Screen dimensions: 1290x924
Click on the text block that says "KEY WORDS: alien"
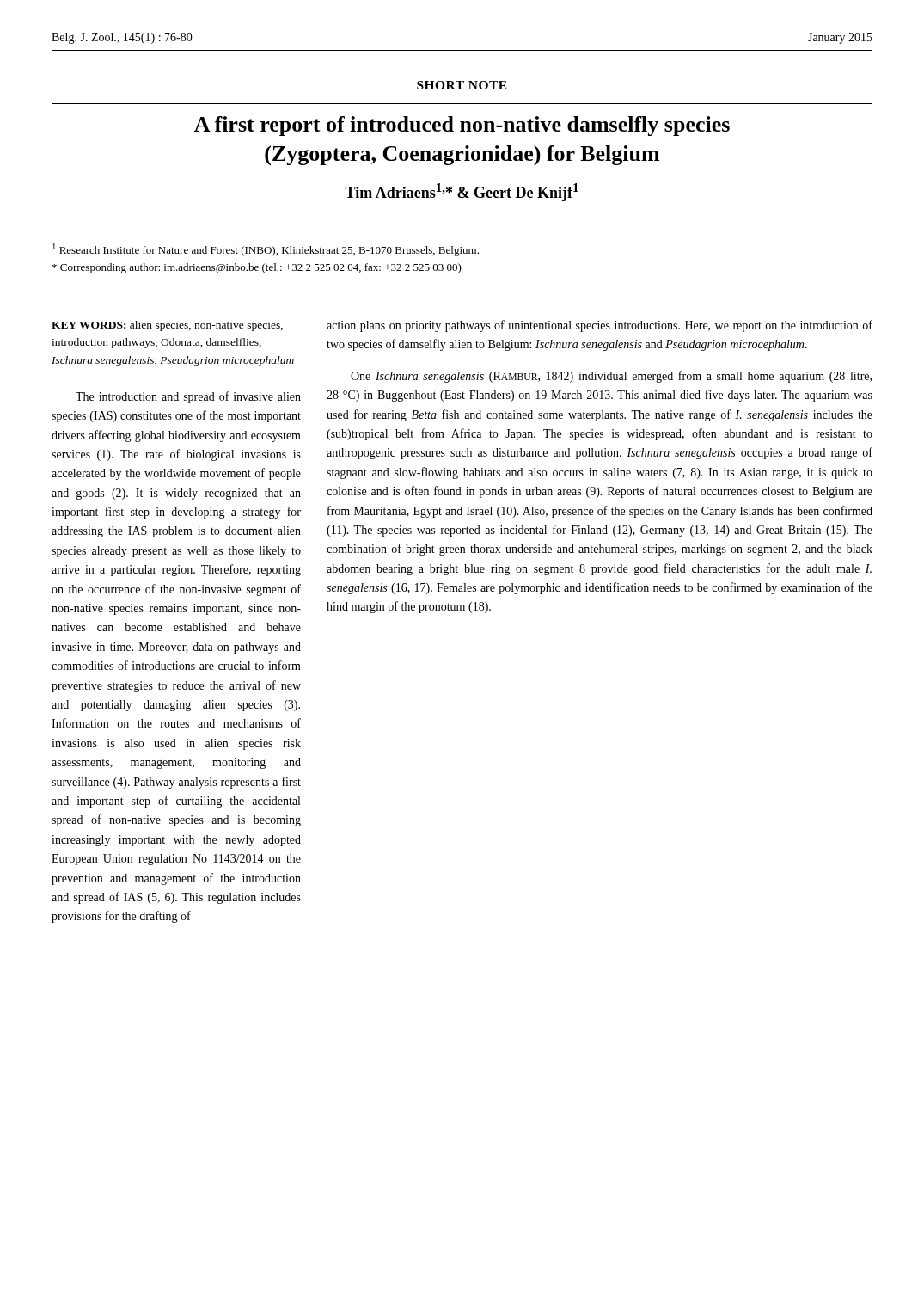tap(173, 342)
